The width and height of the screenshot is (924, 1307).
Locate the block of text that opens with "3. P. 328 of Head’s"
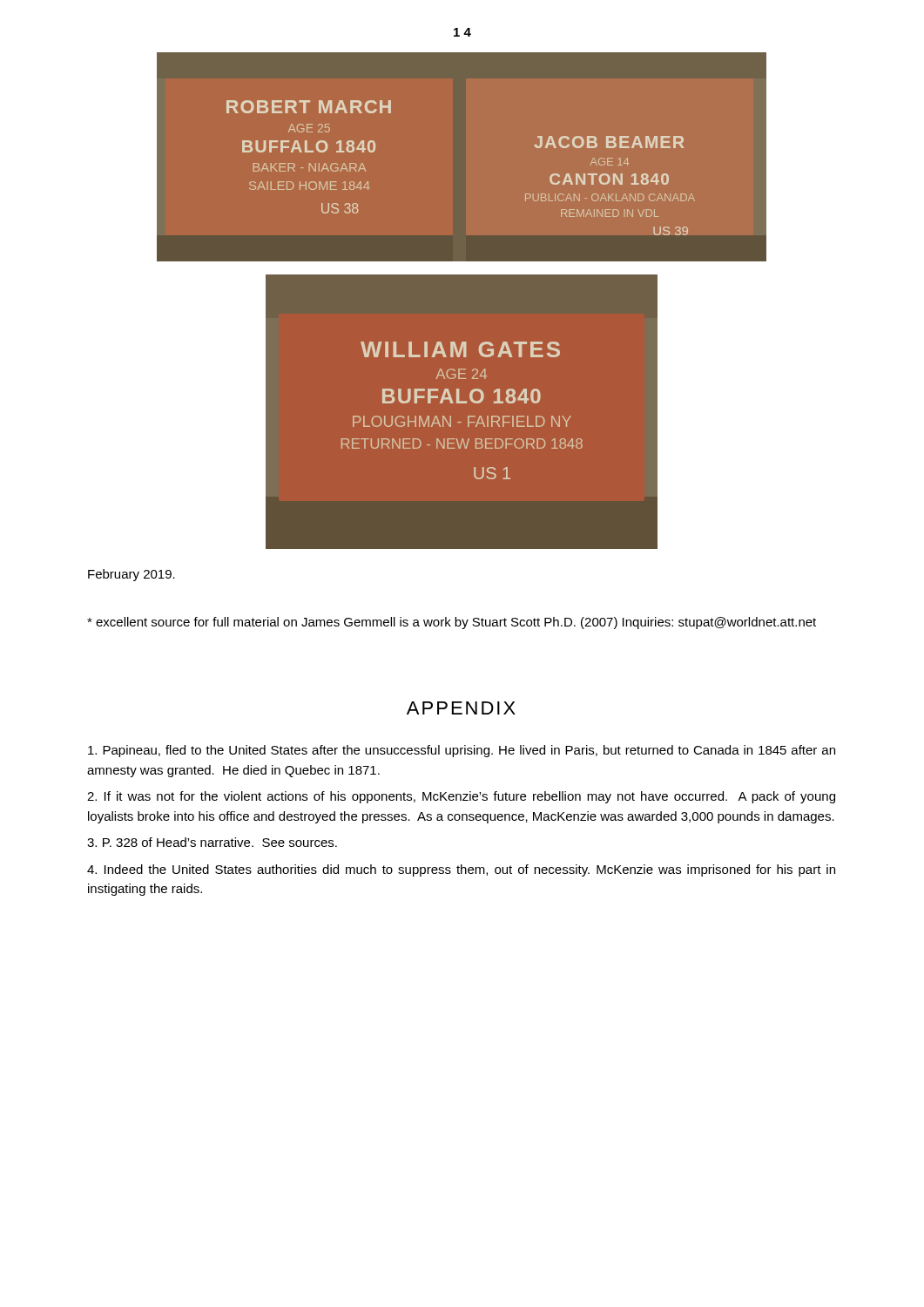(212, 842)
